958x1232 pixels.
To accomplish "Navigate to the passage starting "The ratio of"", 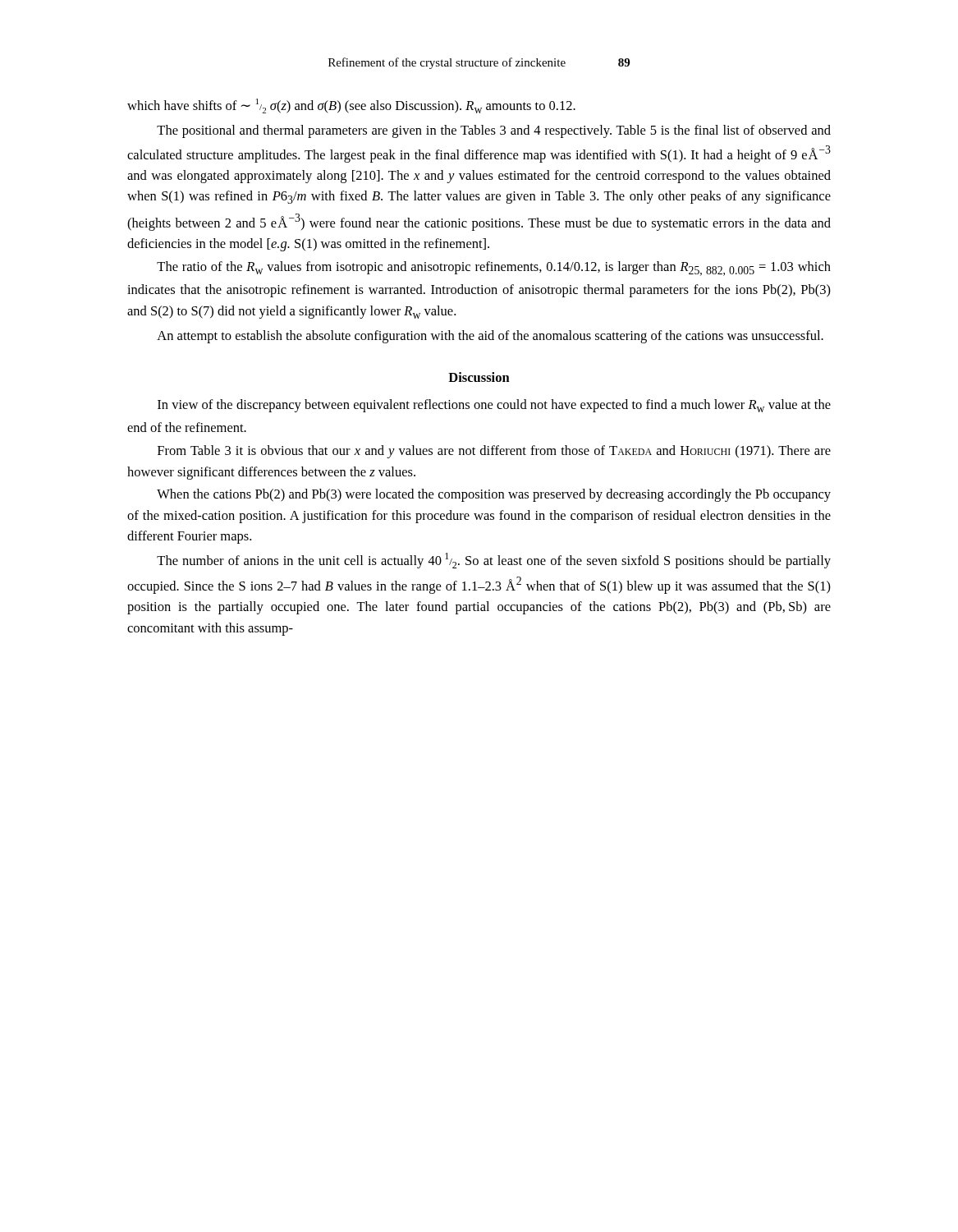I will (479, 290).
